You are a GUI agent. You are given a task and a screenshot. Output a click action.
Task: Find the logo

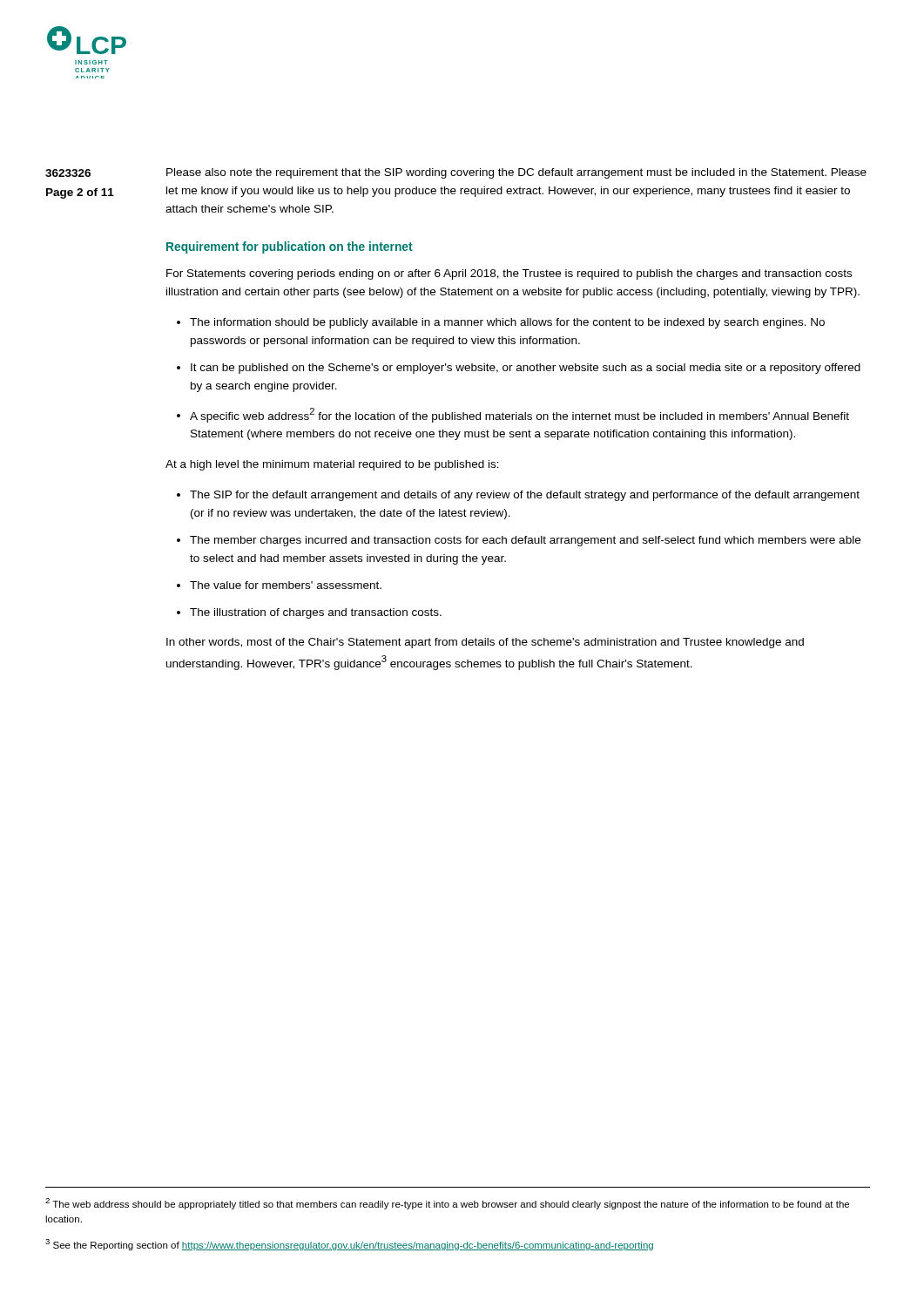(x=102, y=51)
